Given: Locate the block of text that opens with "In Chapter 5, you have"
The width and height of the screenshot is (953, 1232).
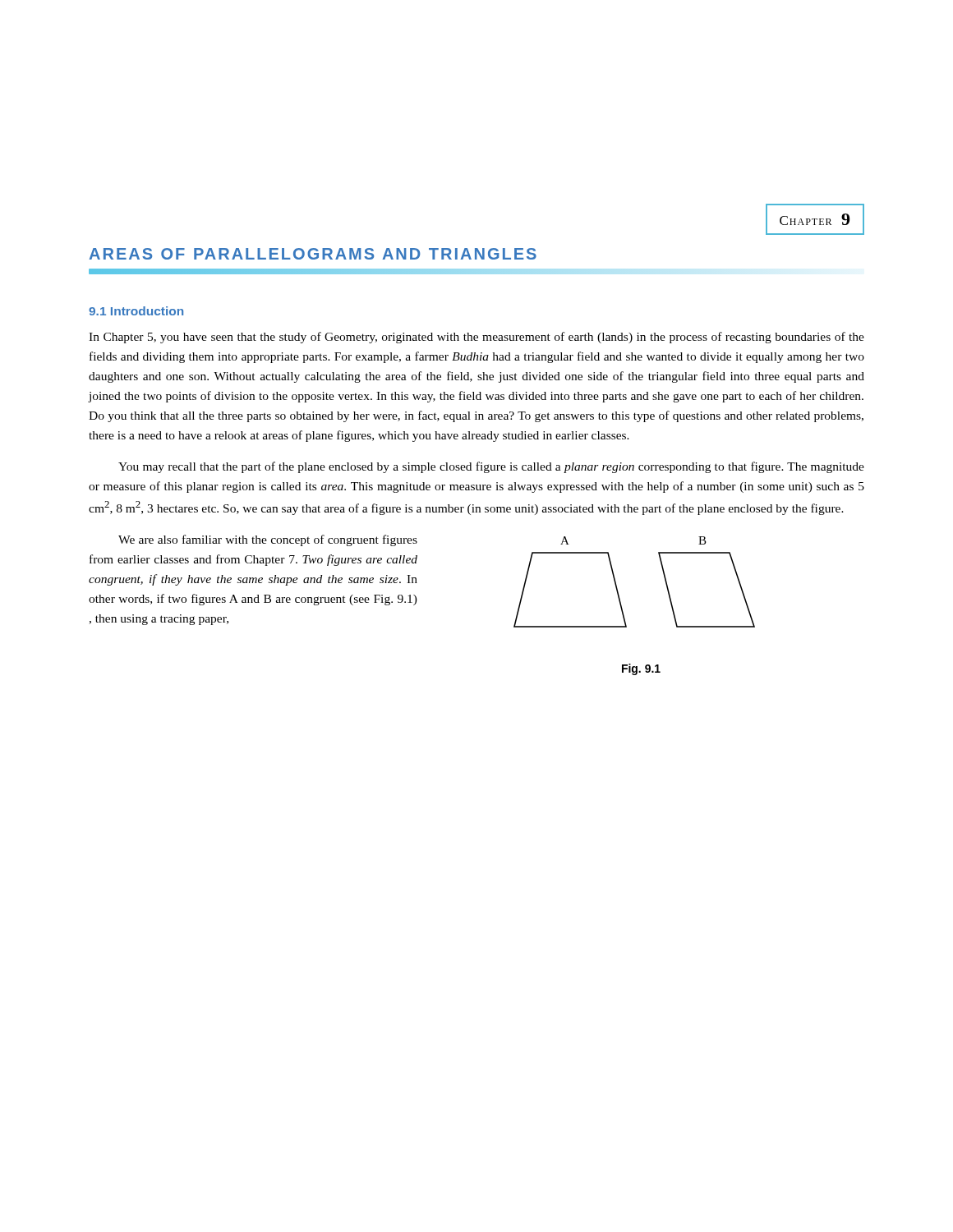Looking at the screenshot, I should point(476,386).
